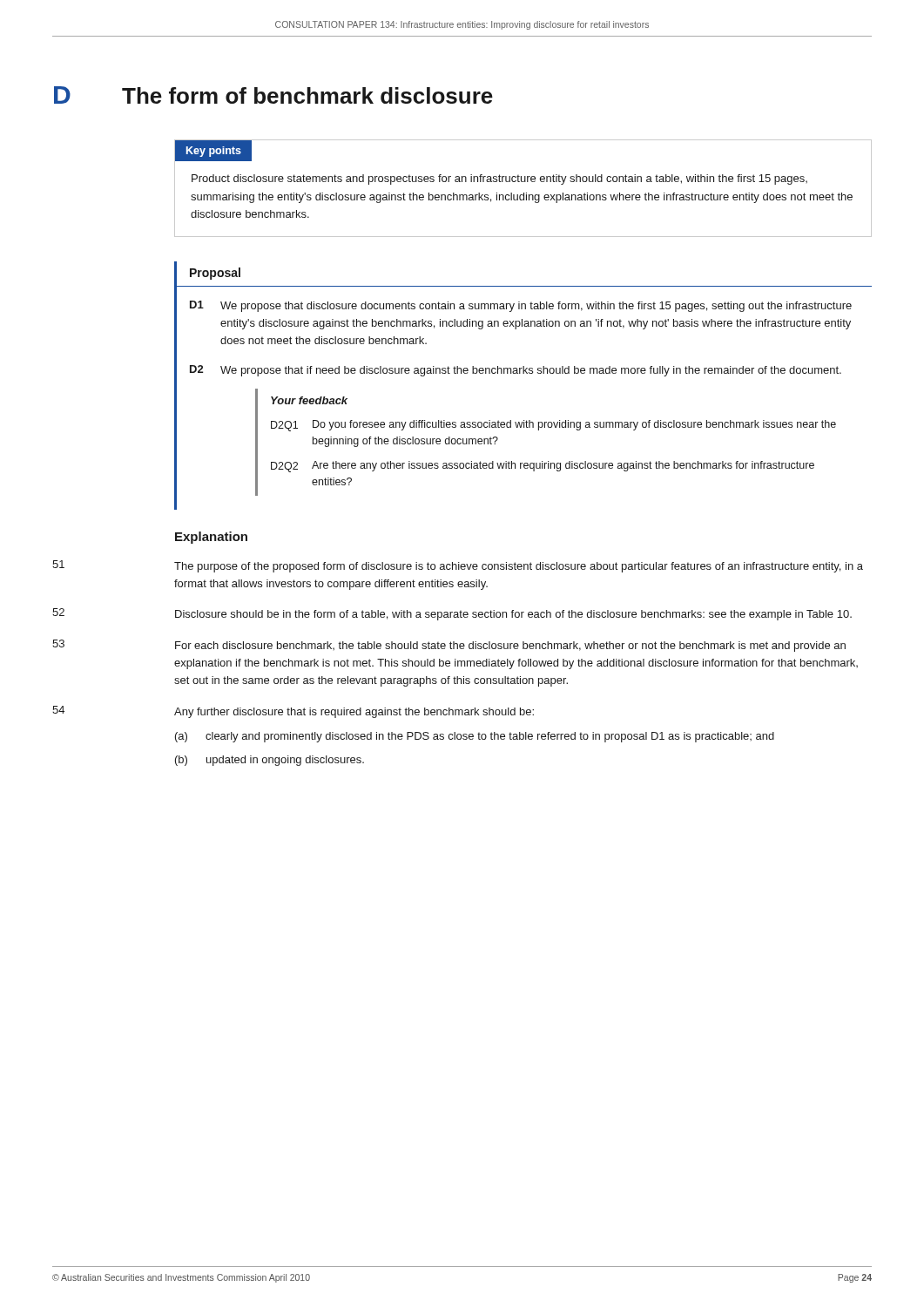The height and width of the screenshot is (1307, 924).
Task: Find the block on this page that starts "52 Disclosure should be in the form of"
Action: pos(462,615)
